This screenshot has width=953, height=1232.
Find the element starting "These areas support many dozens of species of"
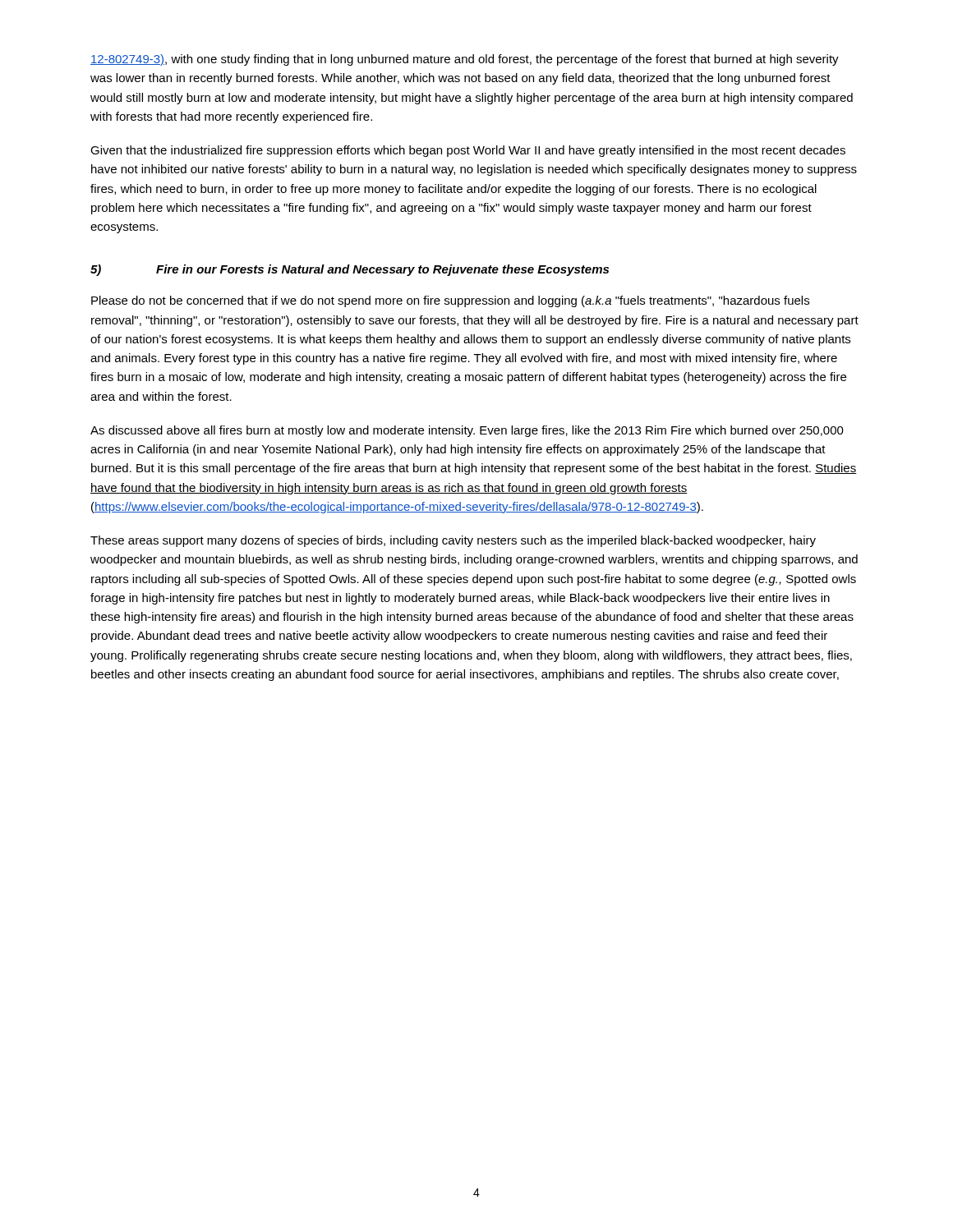point(474,607)
